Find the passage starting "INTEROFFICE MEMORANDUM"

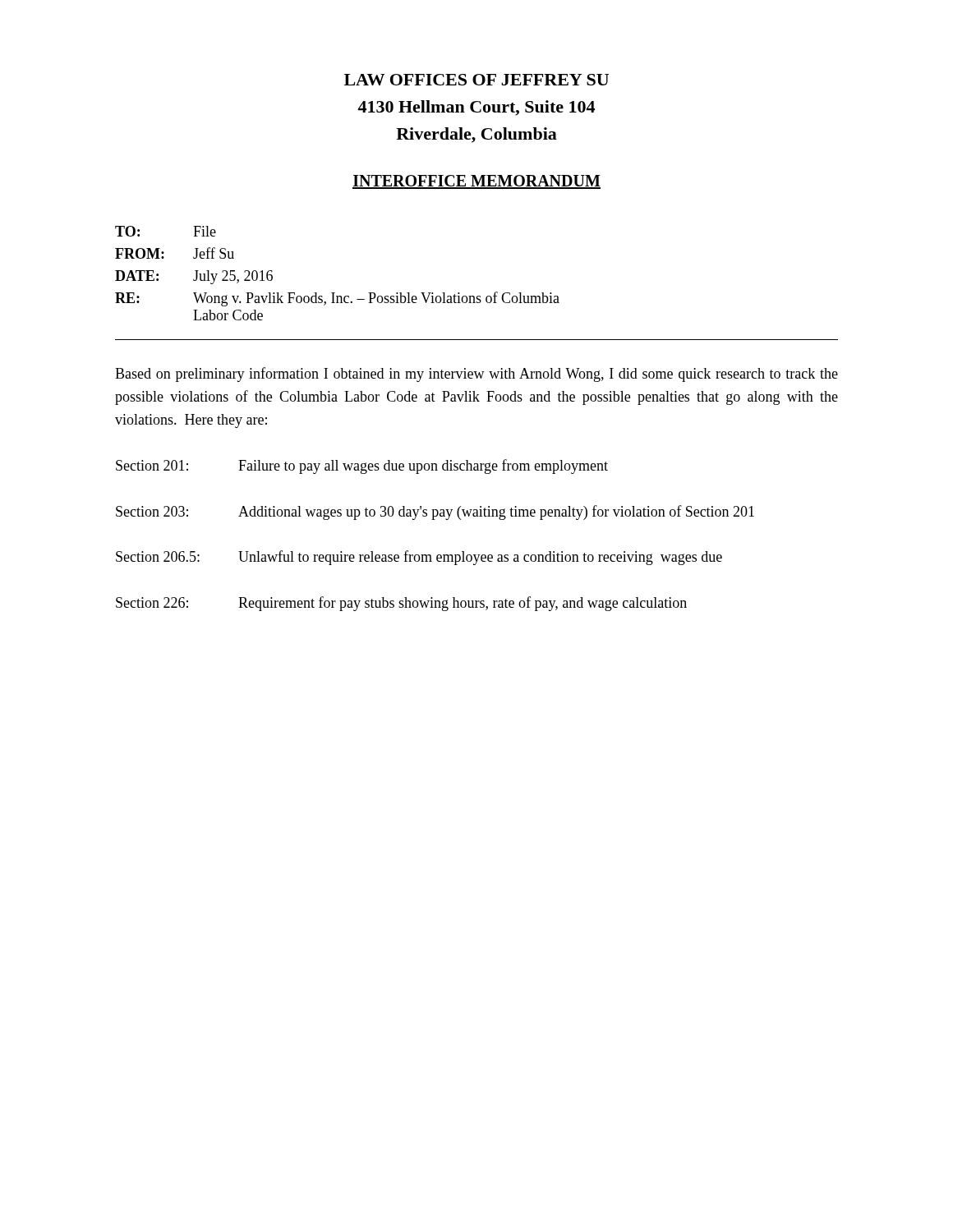point(476,181)
